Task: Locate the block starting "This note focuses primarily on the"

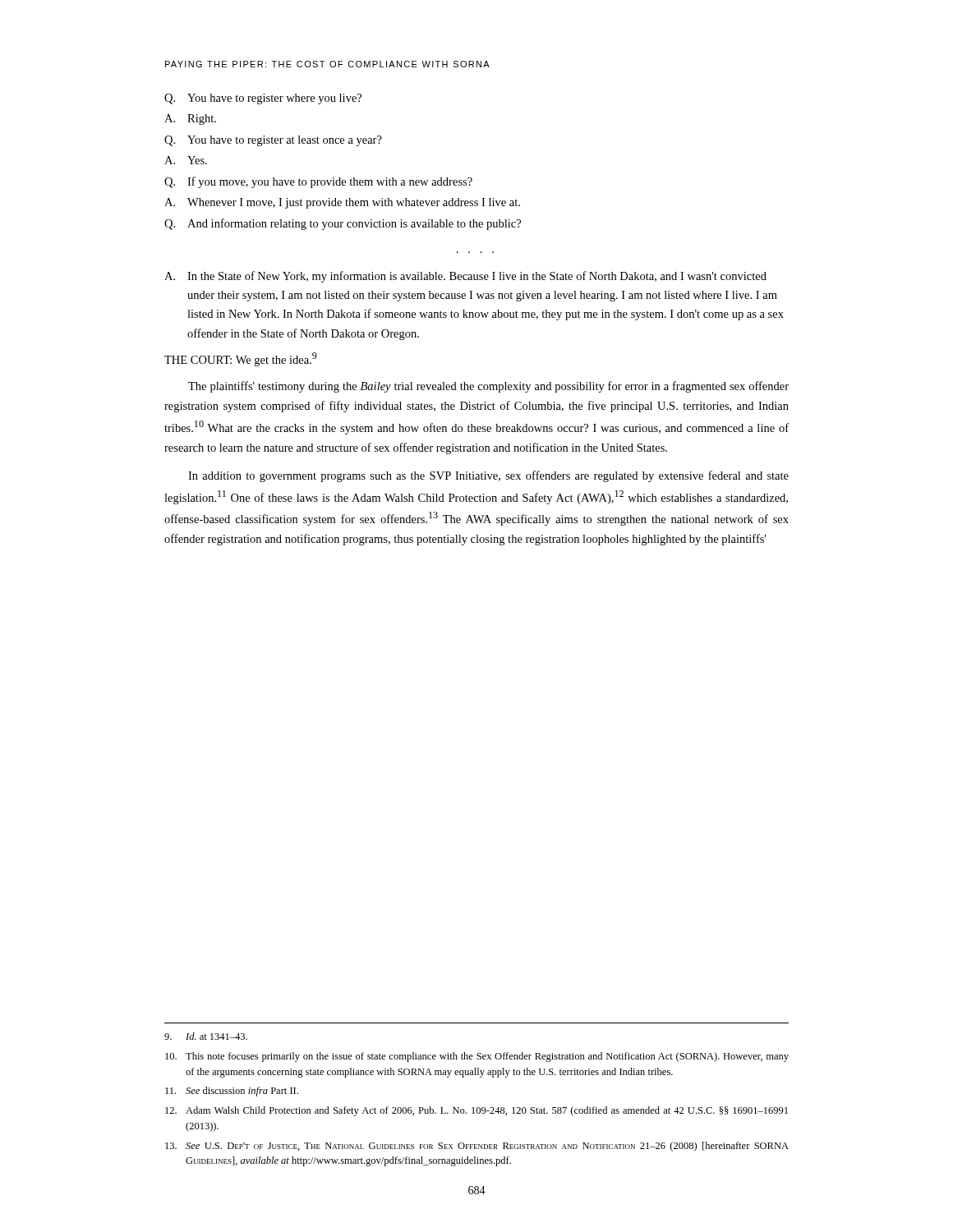Action: click(x=476, y=1064)
